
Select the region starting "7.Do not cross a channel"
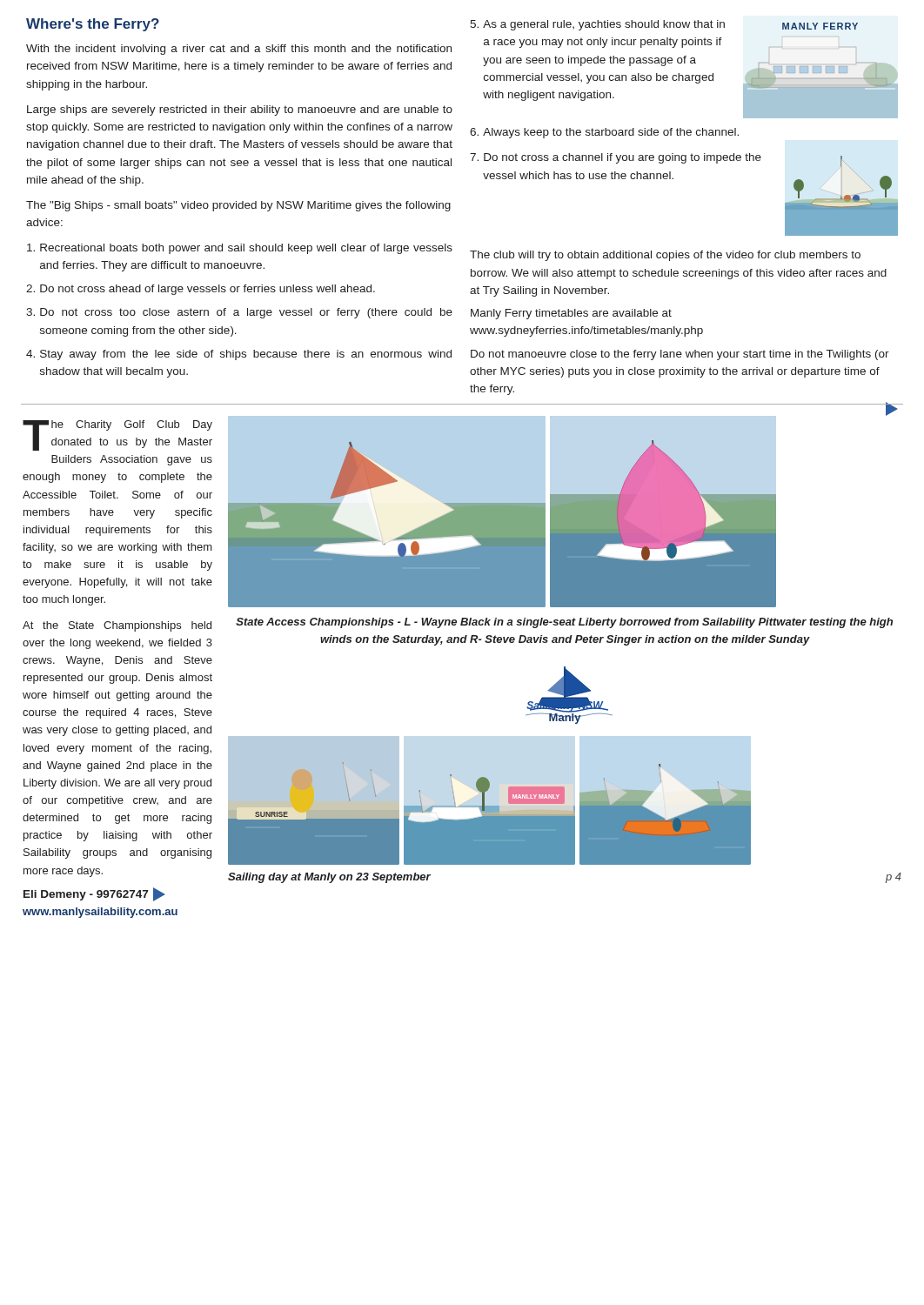click(624, 167)
